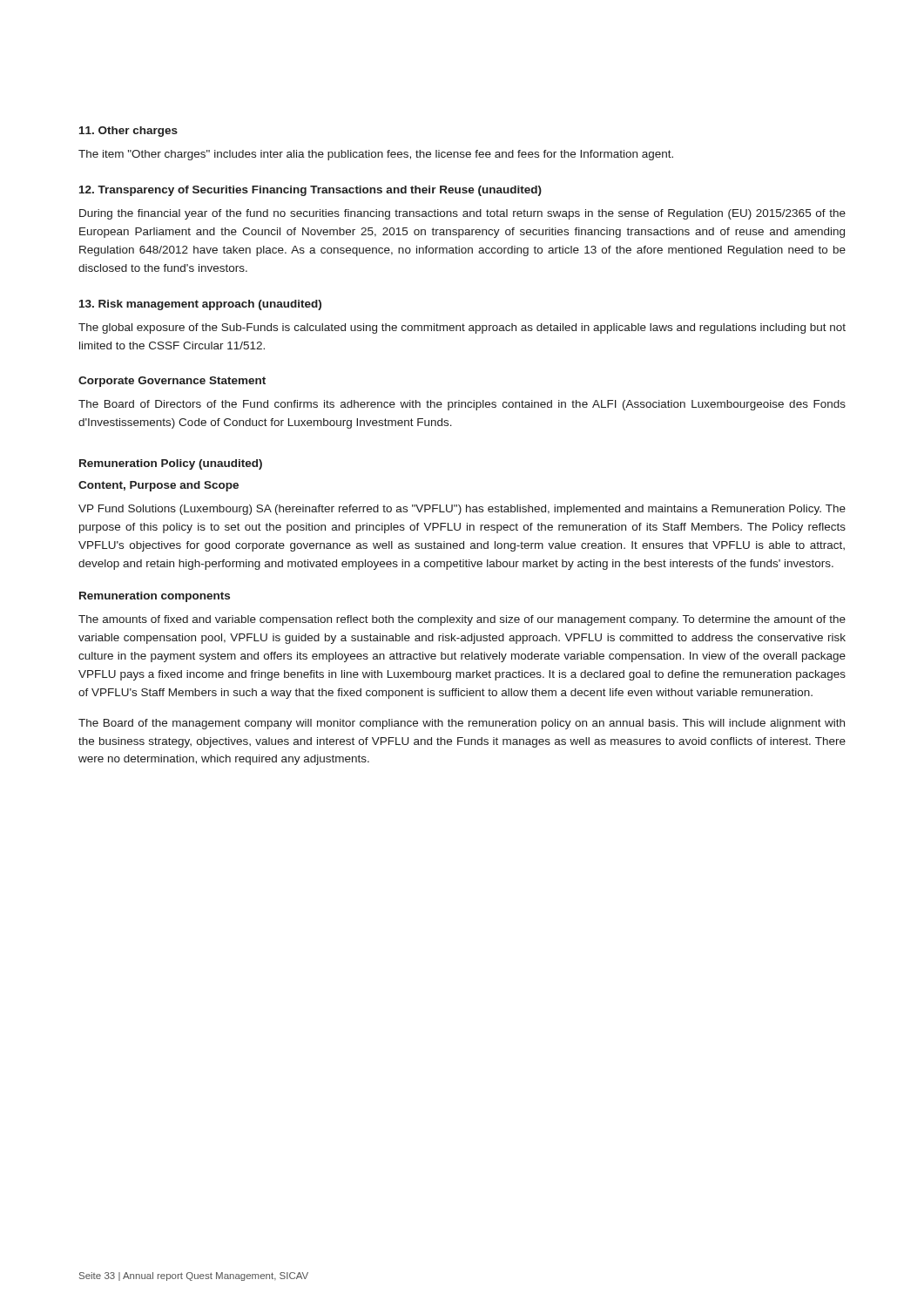Navigate to the passage starting "13. Risk management approach (unaudited)"
Image resolution: width=924 pixels, height=1307 pixels.
pyautogui.click(x=200, y=303)
